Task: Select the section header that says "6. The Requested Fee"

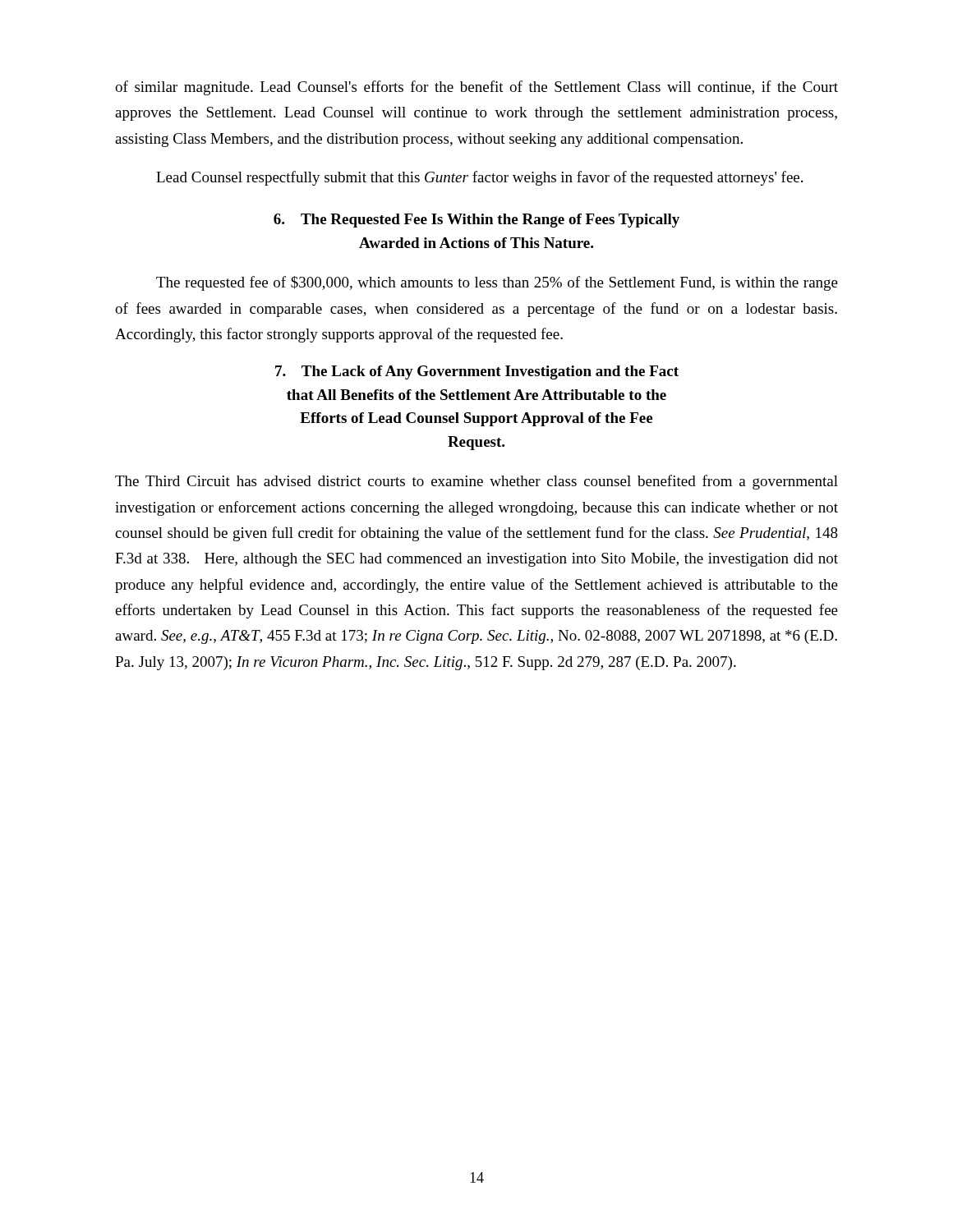Action: (x=476, y=231)
